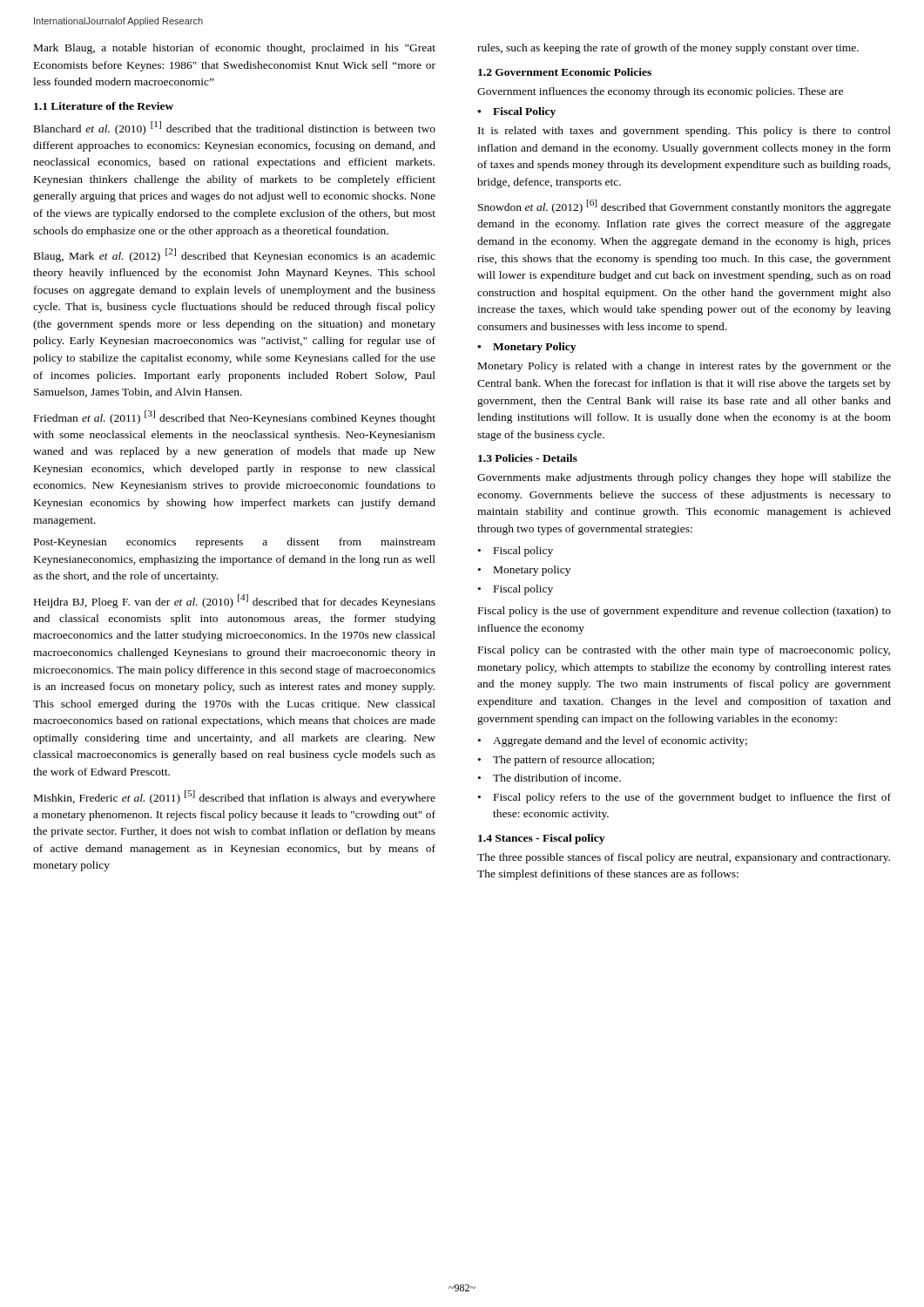This screenshot has width=924, height=1307.
Task: Find the text block with the text "Fiscal policy can be"
Action: point(684,684)
